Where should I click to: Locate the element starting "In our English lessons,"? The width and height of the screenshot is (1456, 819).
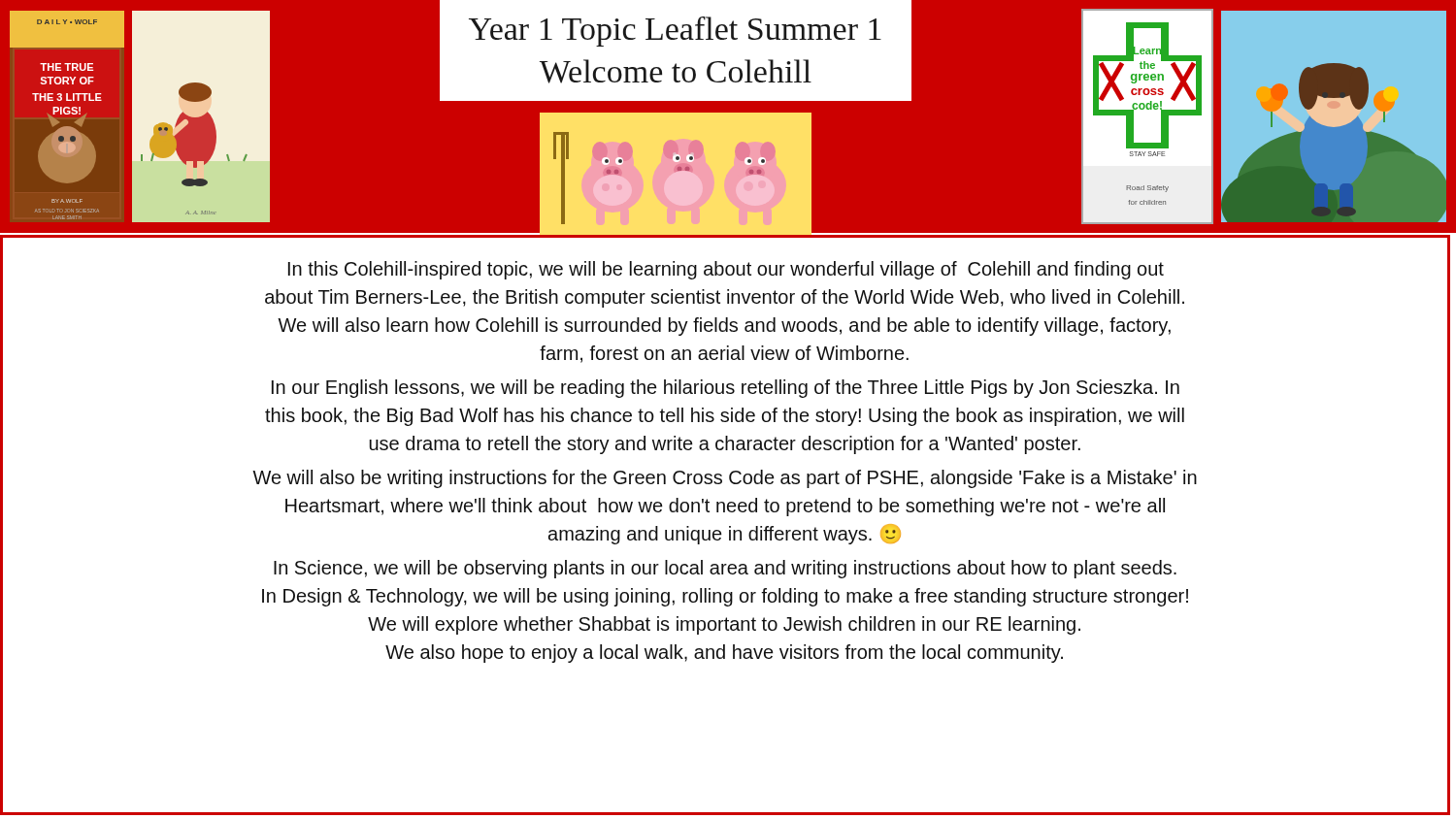click(725, 416)
